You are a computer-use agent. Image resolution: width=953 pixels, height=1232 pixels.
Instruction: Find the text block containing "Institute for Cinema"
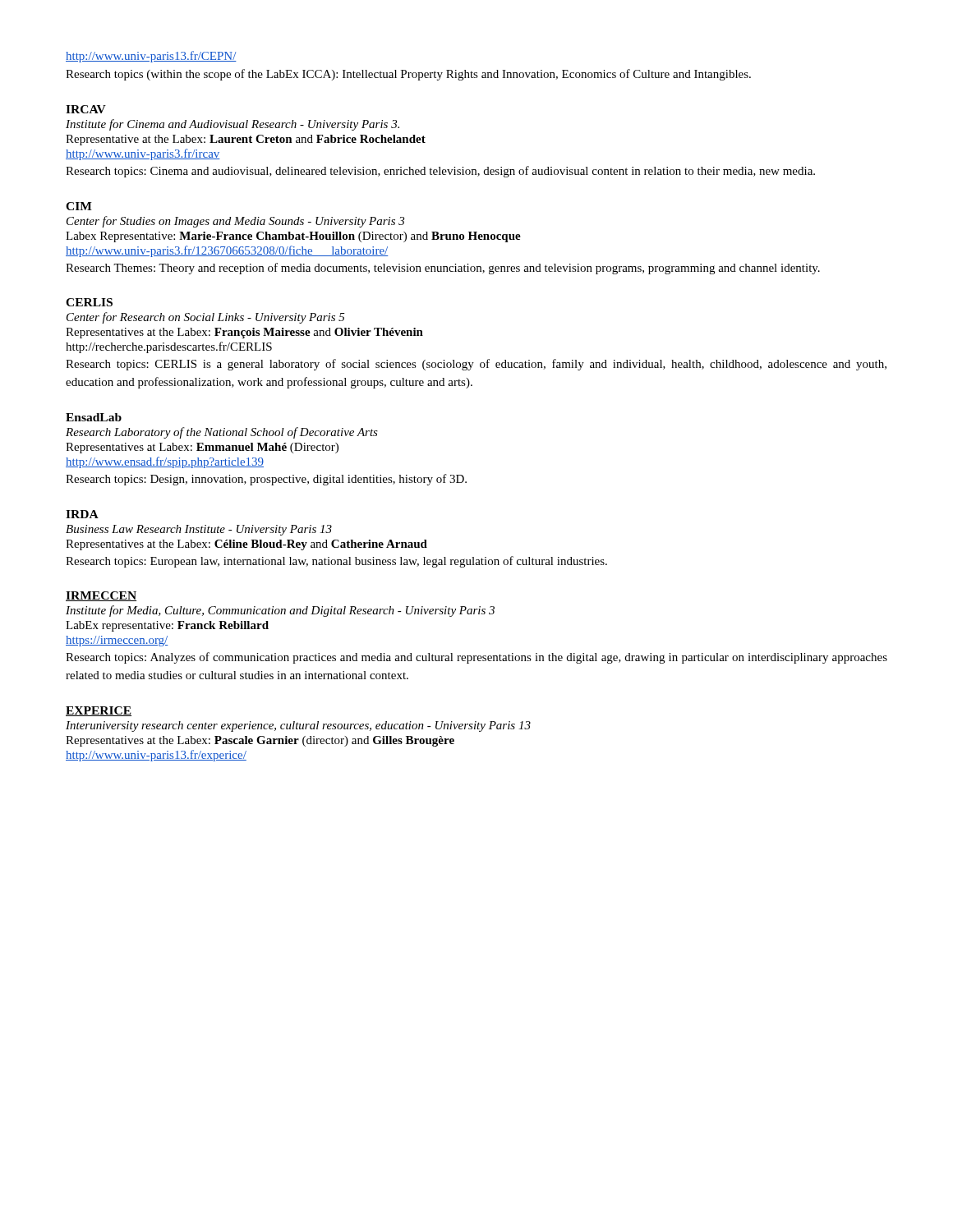pyautogui.click(x=233, y=124)
